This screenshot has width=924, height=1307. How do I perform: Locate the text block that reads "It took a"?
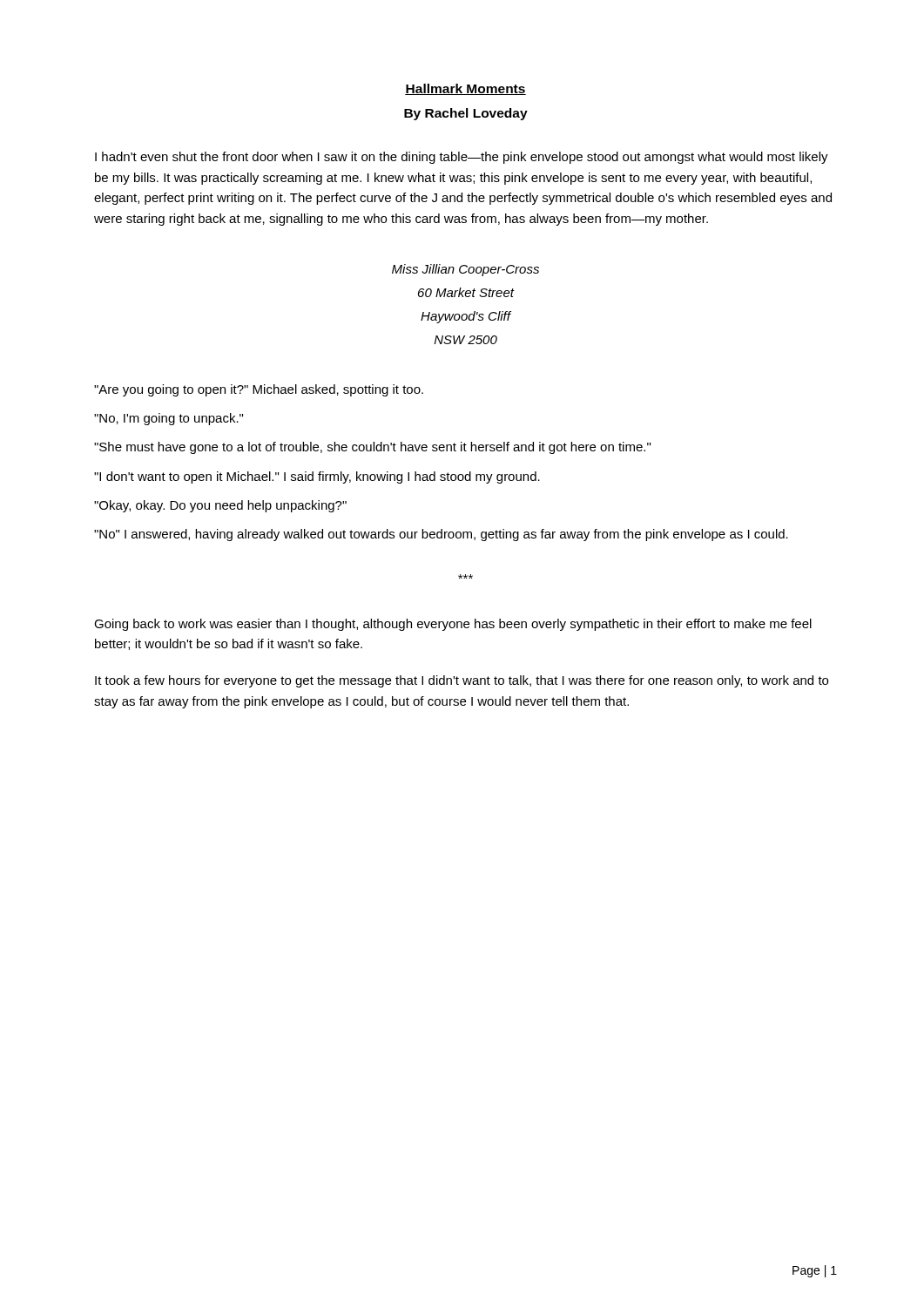click(462, 690)
